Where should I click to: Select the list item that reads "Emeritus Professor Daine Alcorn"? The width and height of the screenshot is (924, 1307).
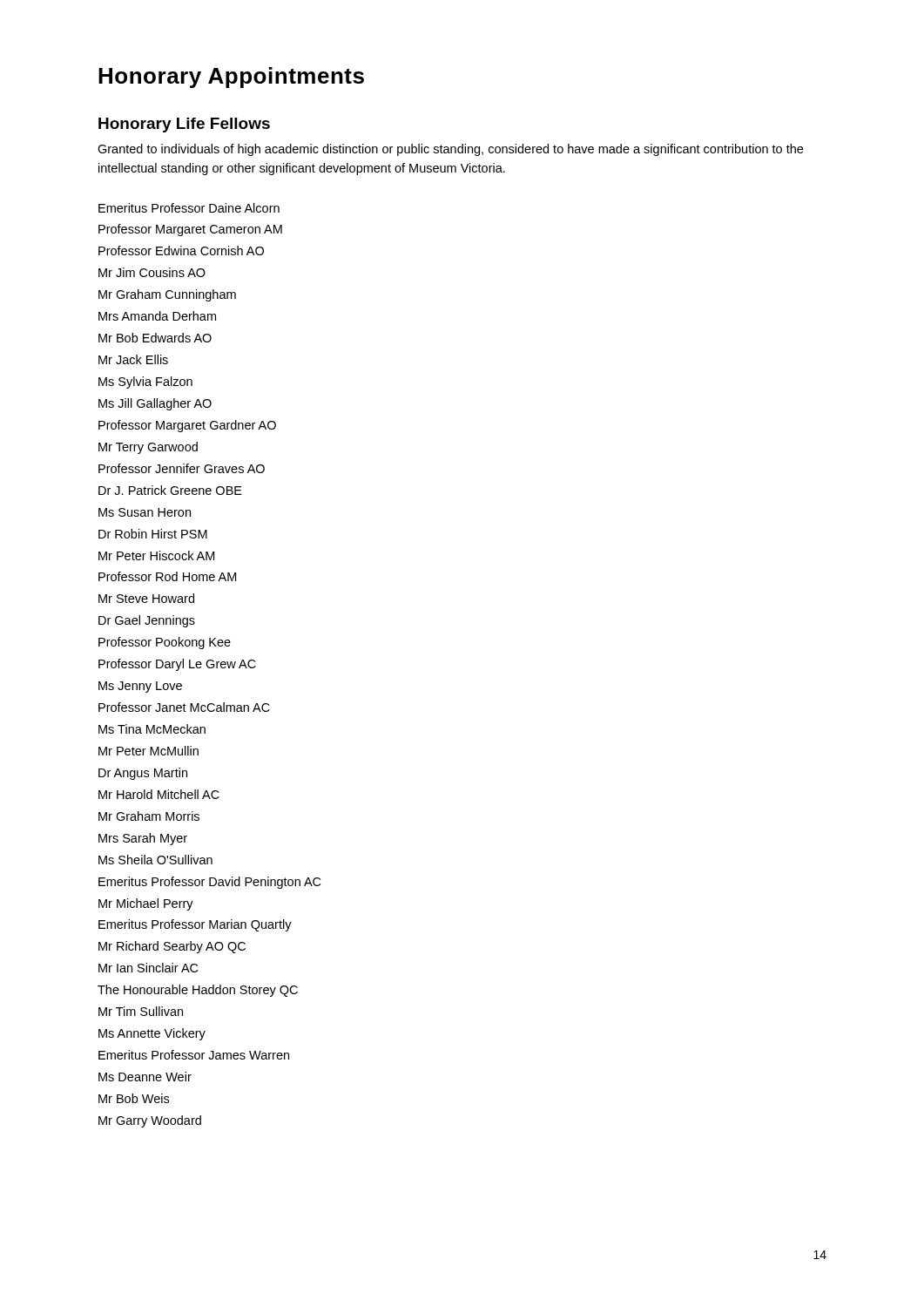click(x=189, y=208)
